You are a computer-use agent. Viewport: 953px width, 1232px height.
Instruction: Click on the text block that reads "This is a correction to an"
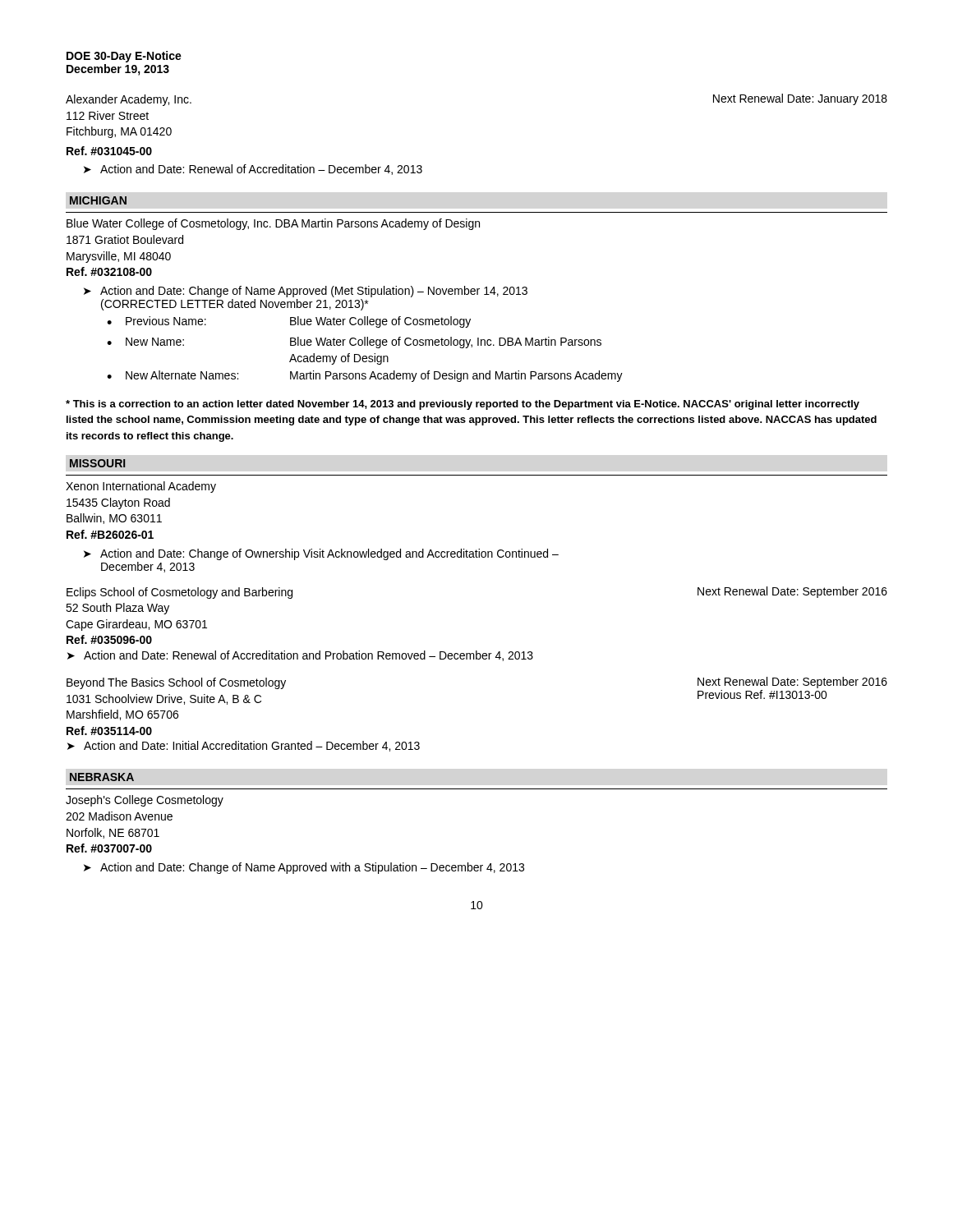[471, 419]
